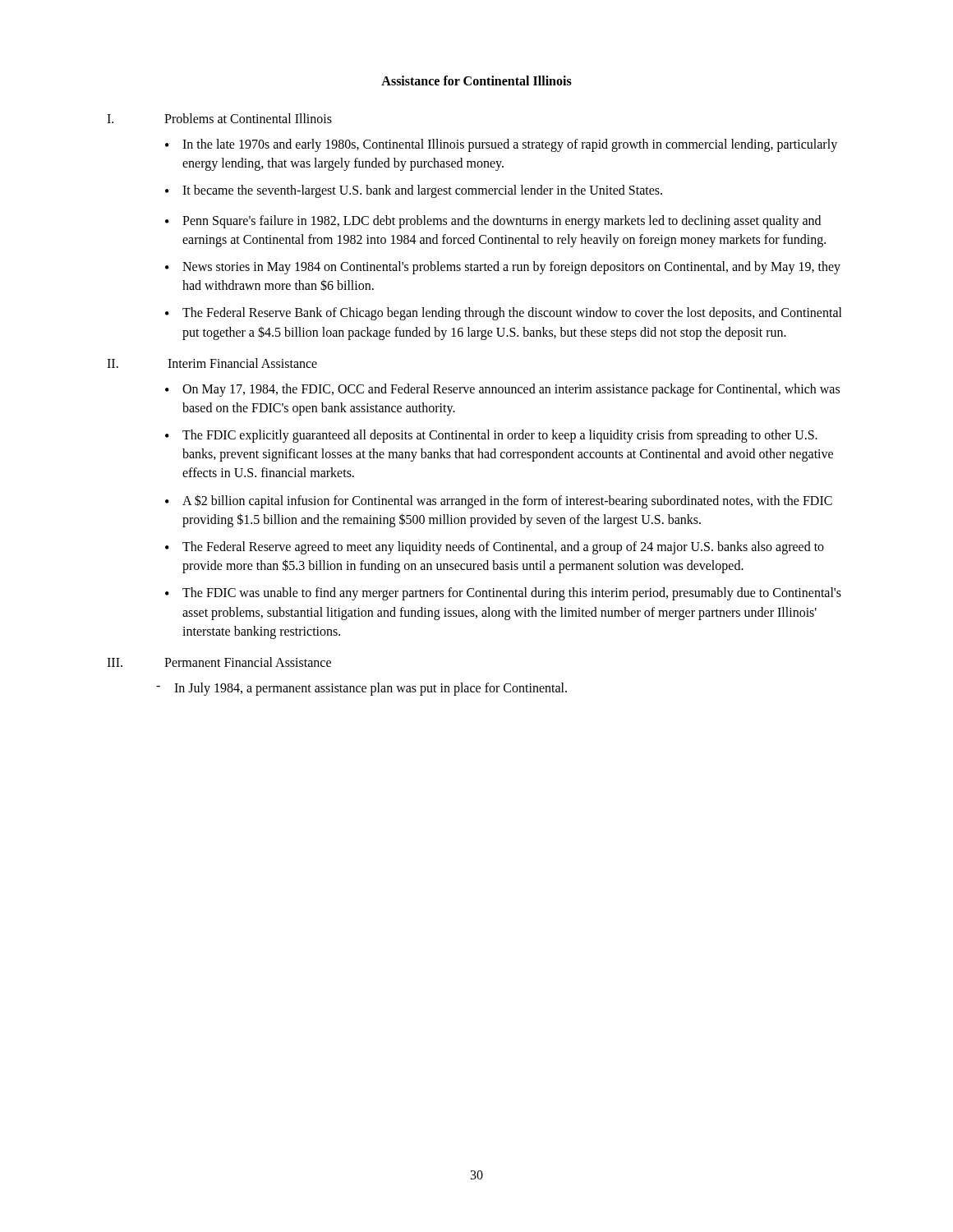Locate the block of text that opens with "• The FDIC was"
The width and height of the screenshot is (953, 1232).
click(x=505, y=612)
